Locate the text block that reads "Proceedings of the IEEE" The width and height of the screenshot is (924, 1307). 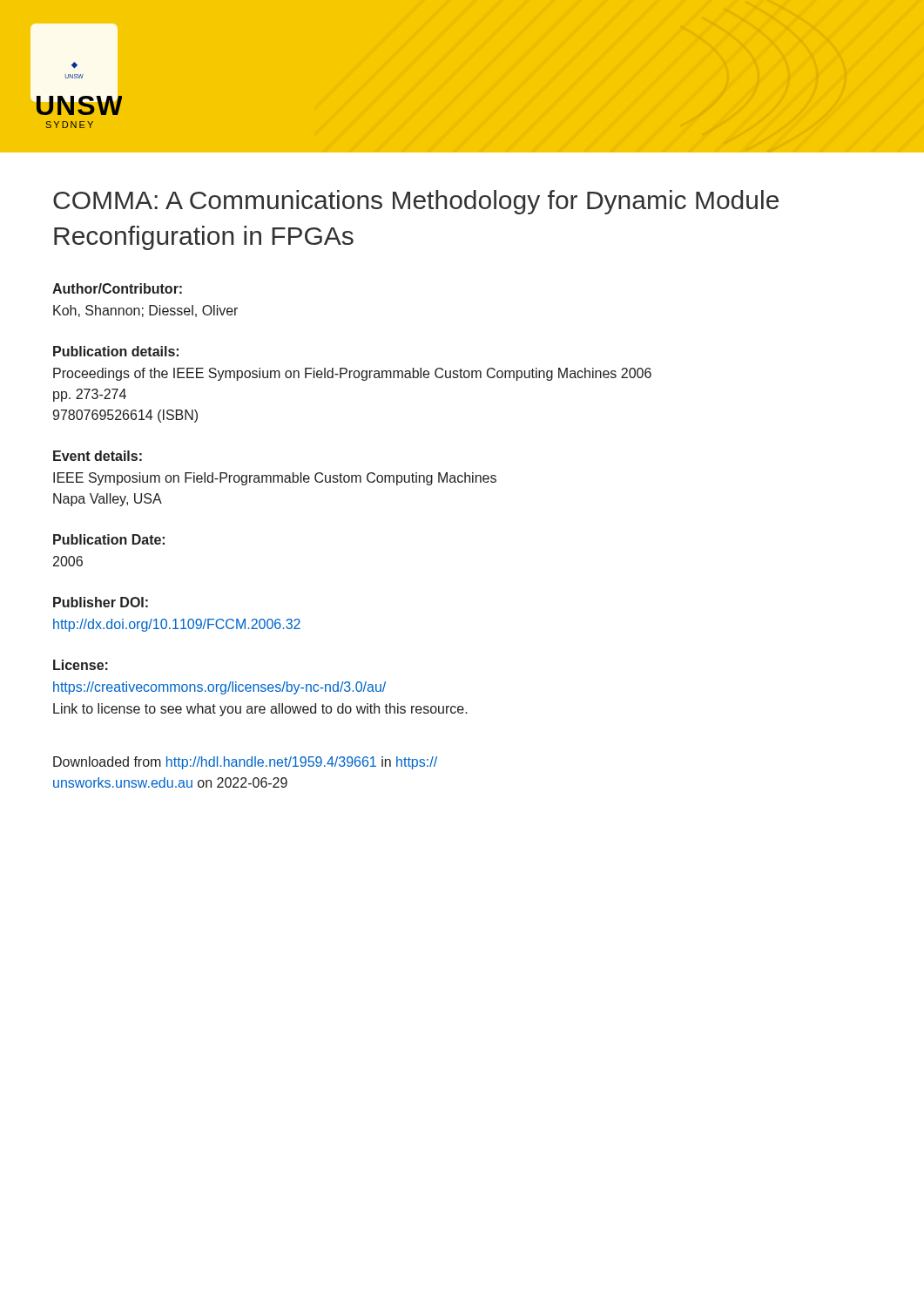tap(352, 374)
